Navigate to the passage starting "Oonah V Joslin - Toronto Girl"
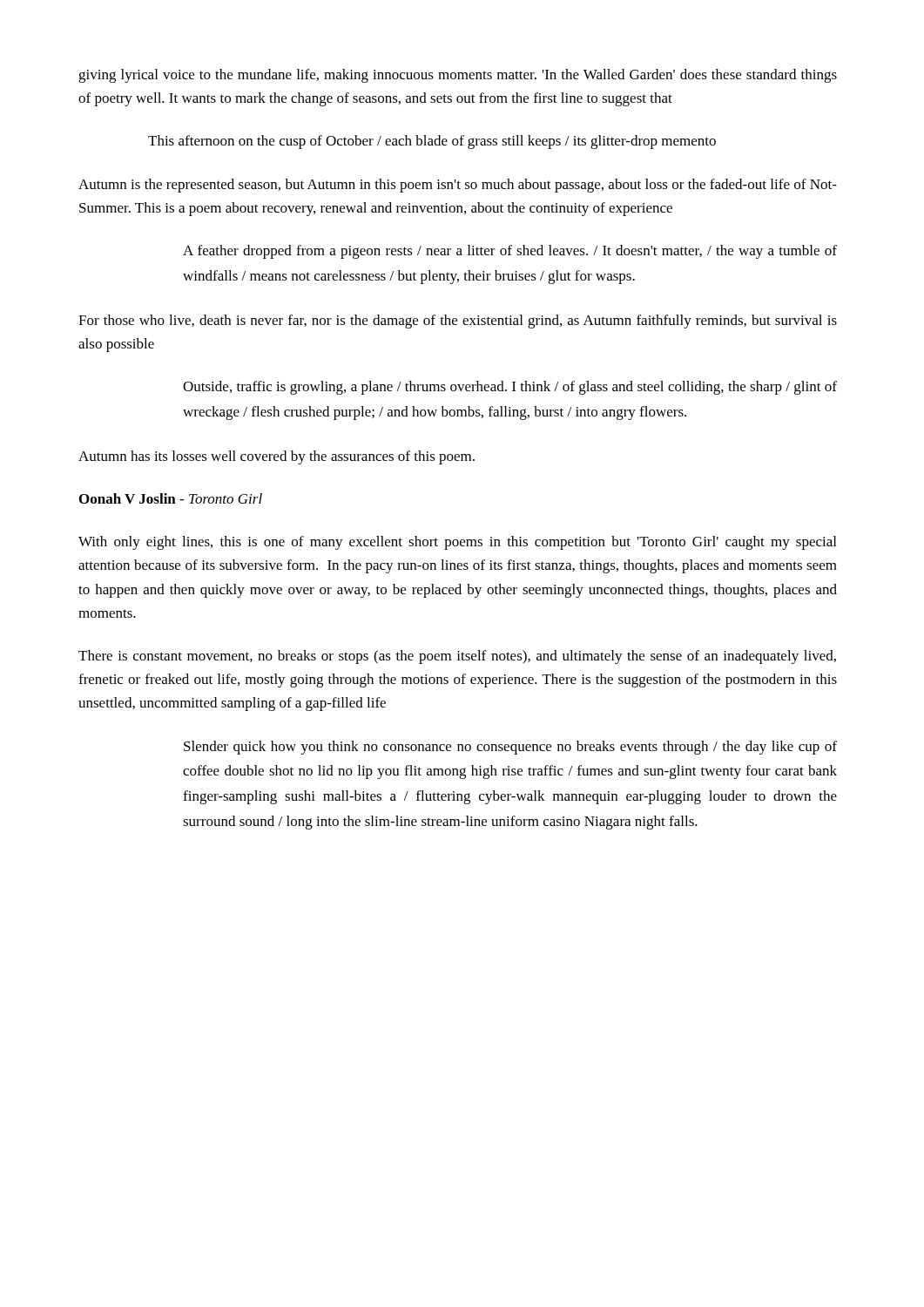The height and width of the screenshot is (1307, 924). 170,499
